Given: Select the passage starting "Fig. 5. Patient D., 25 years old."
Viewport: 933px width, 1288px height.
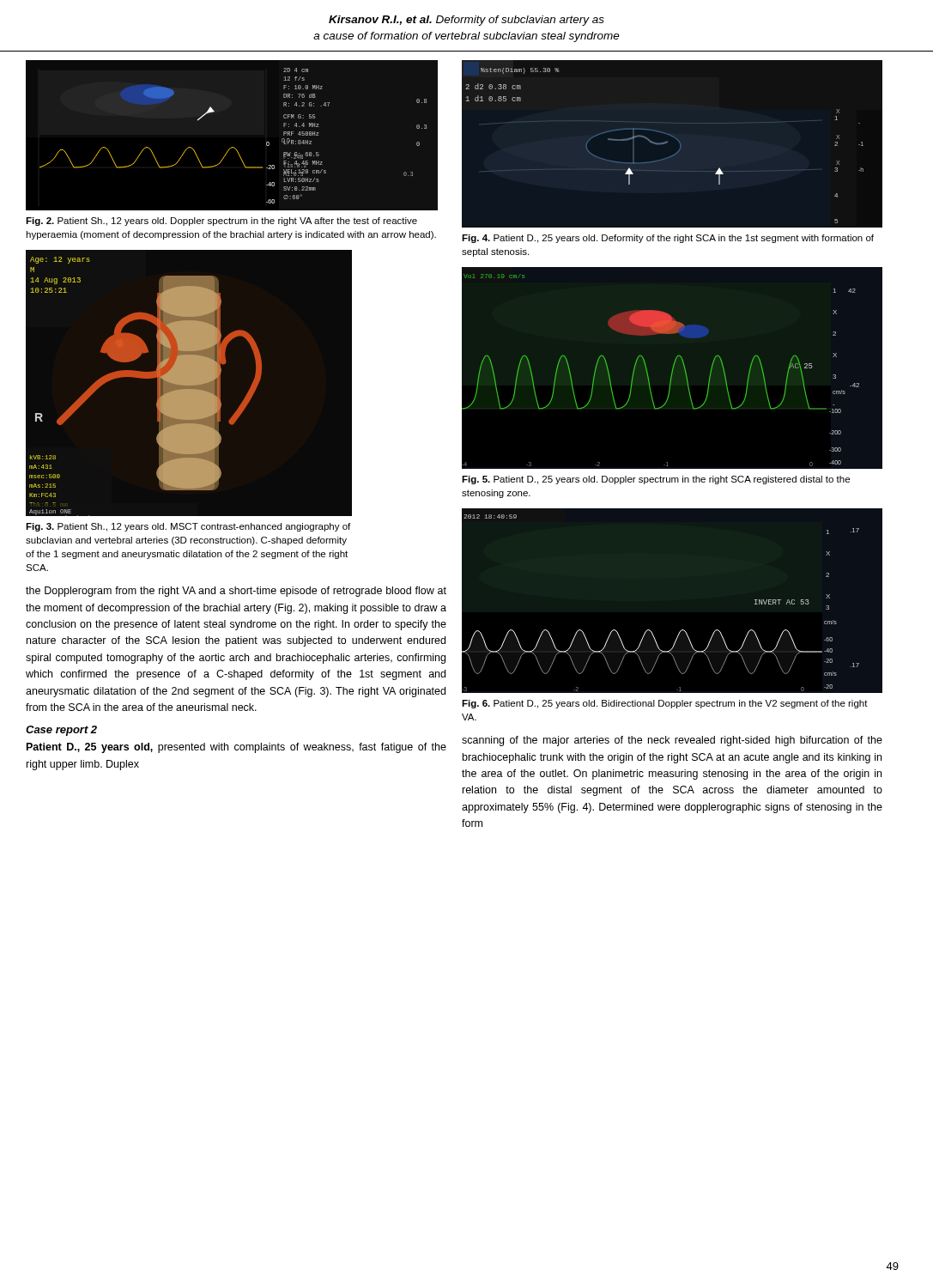Looking at the screenshot, I should 656,486.
